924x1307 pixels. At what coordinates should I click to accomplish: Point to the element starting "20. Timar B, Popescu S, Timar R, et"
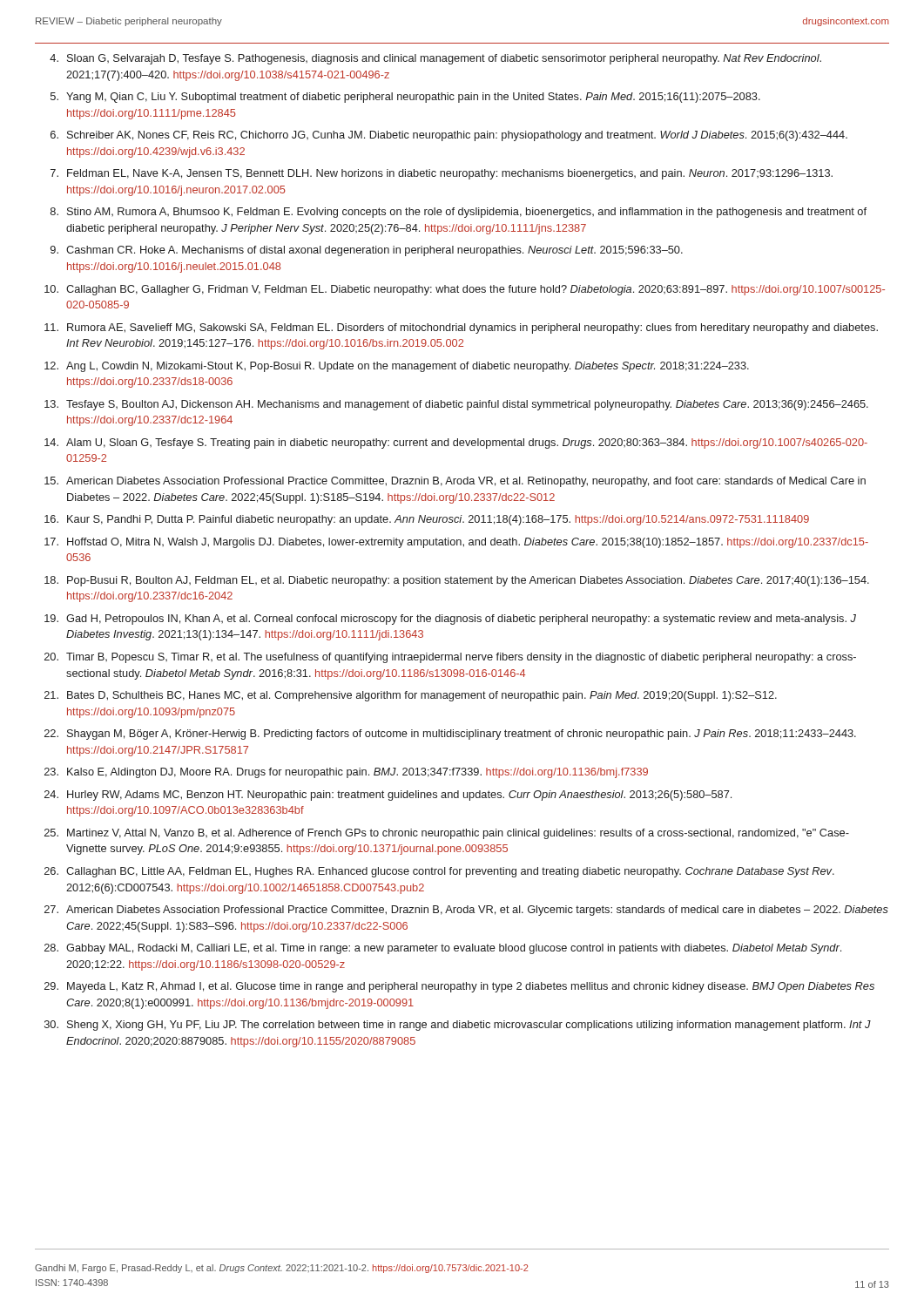pos(462,665)
